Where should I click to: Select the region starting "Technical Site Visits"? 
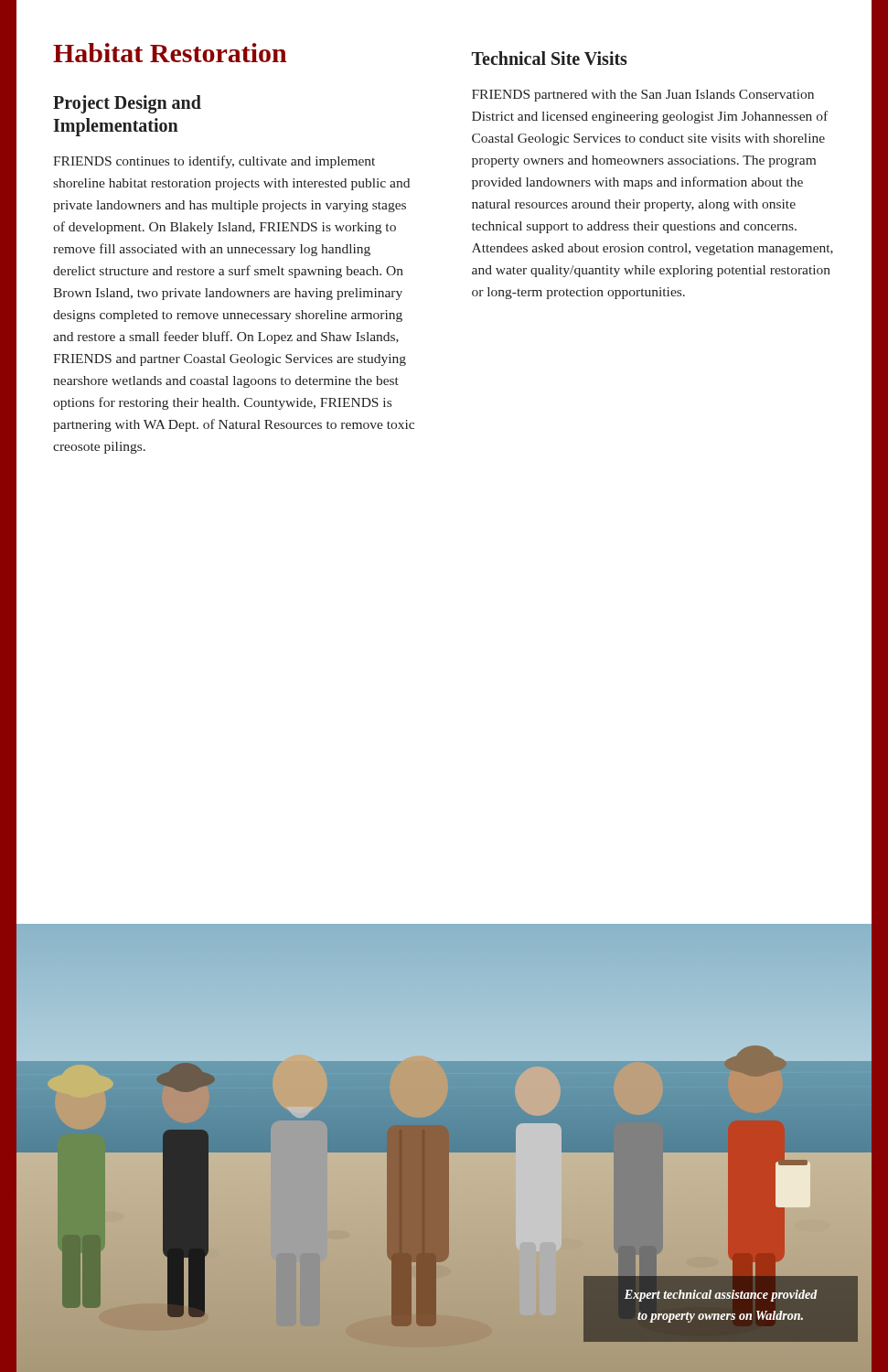(550, 58)
